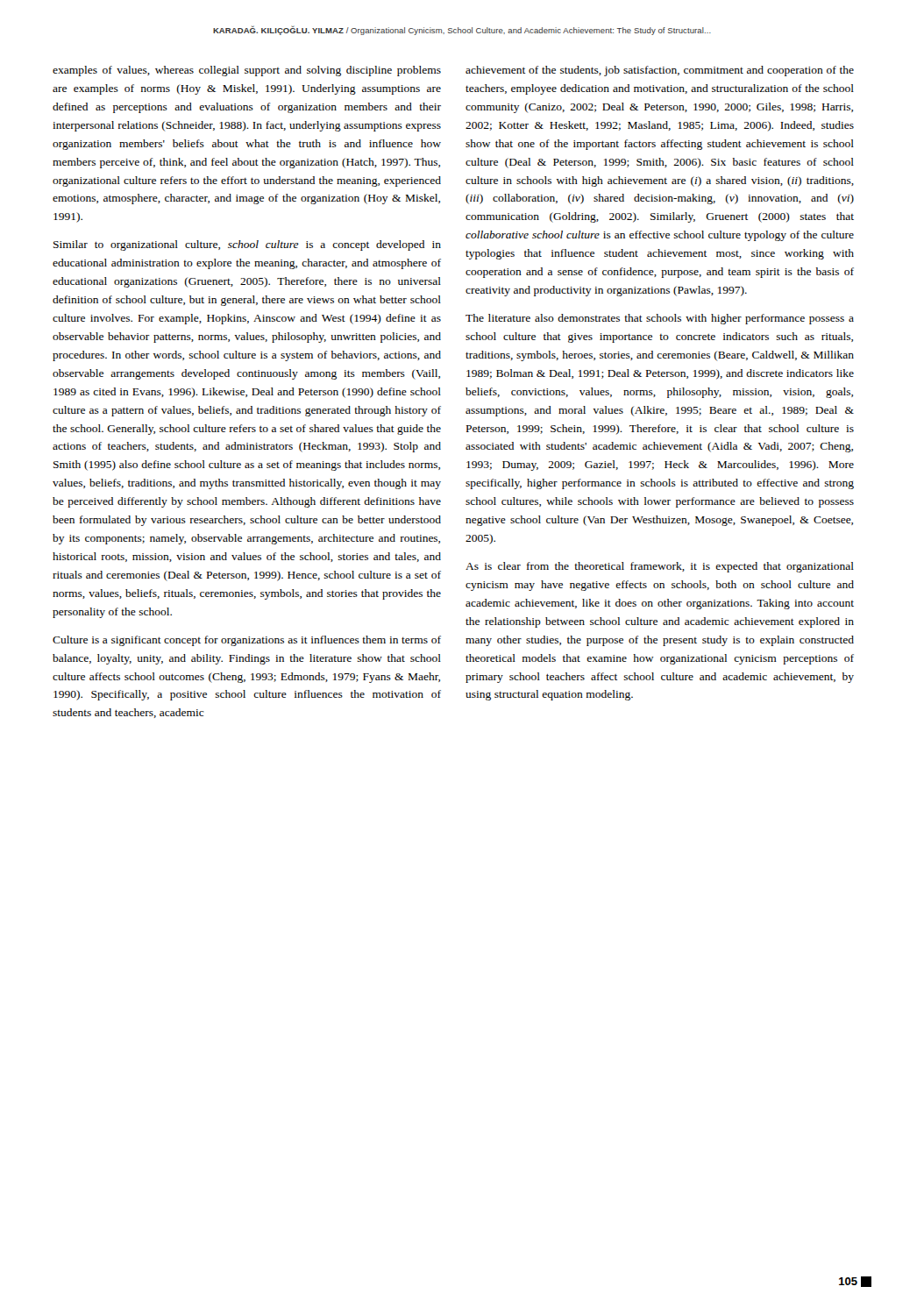Navigate to the text starting "Similar to organizational culture, school culture"

[x=247, y=429]
